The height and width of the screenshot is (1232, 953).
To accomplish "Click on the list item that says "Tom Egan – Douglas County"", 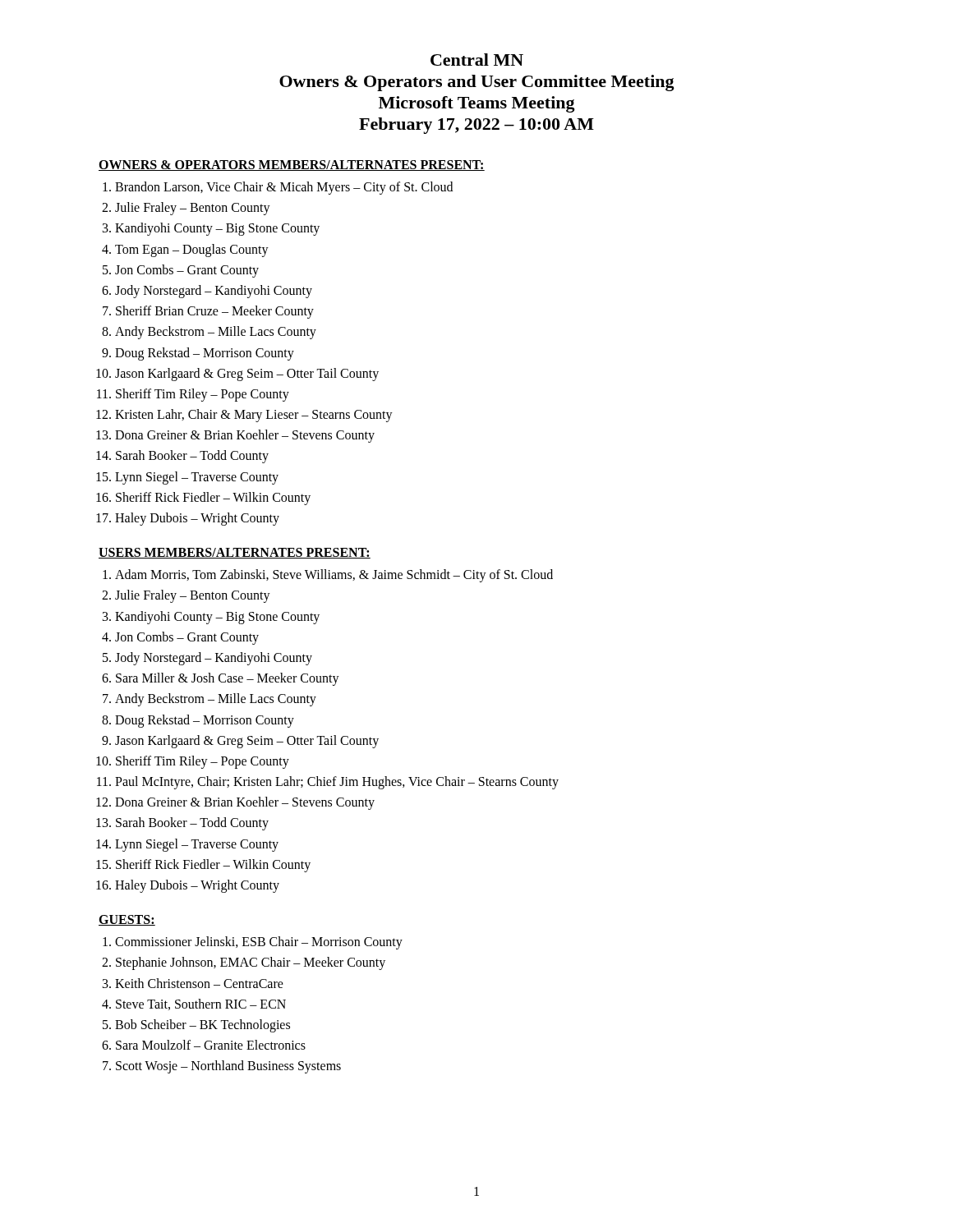I will pos(192,249).
